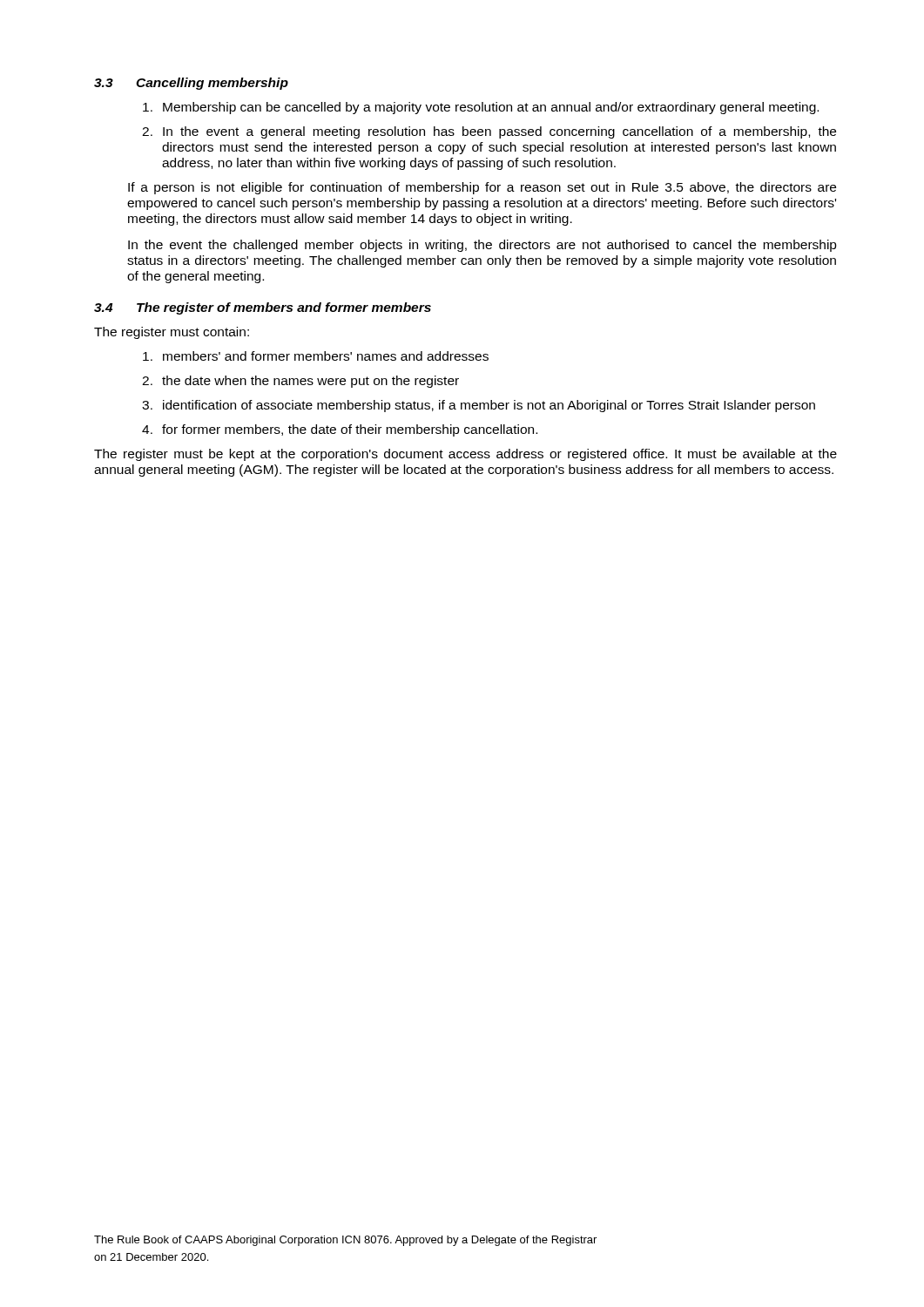Find the list item with the text "members' and former members' names and addresses"
This screenshot has height=1307, width=924.
tap(482, 356)
